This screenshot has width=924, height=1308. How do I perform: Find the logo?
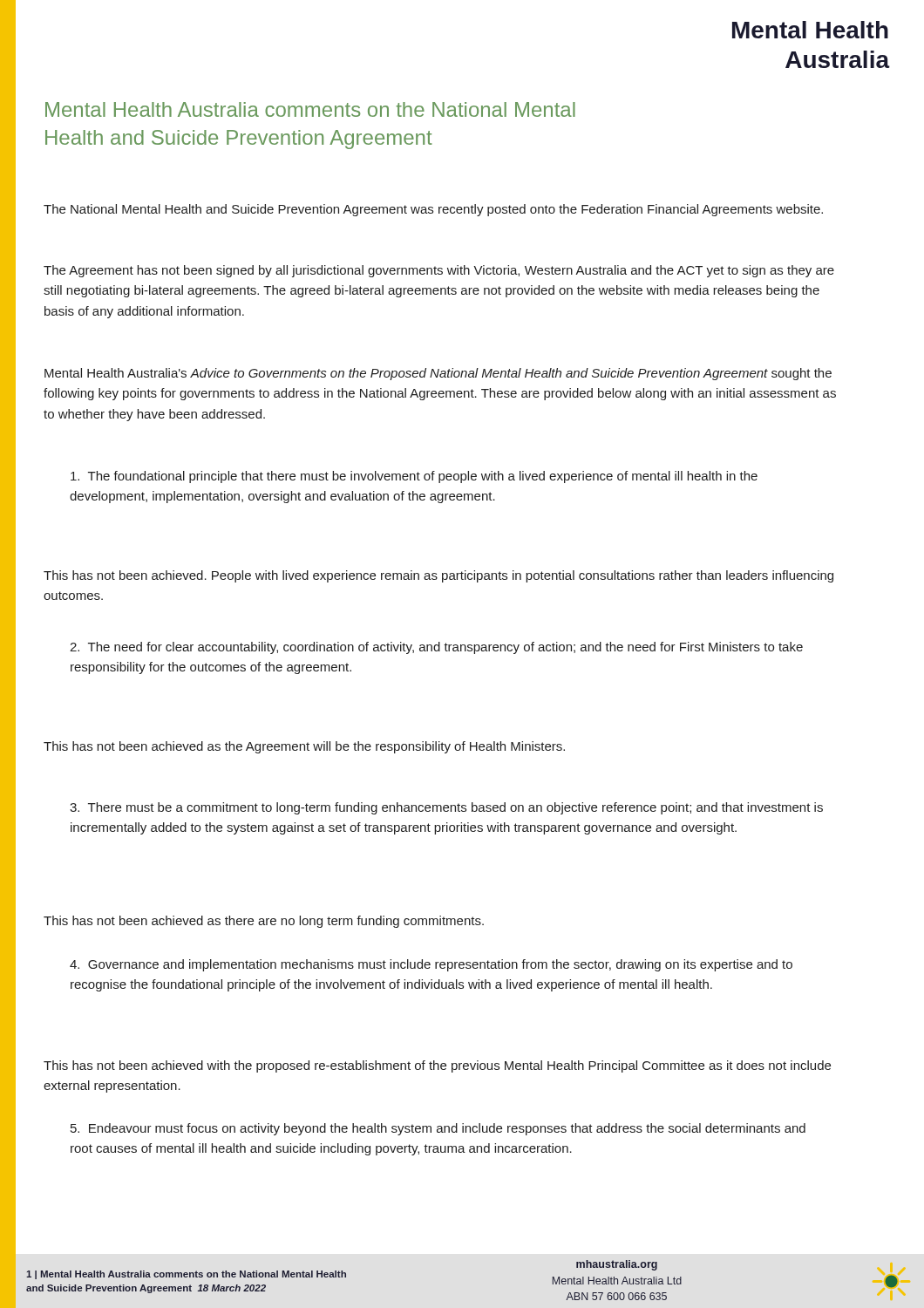pos(810,45)
